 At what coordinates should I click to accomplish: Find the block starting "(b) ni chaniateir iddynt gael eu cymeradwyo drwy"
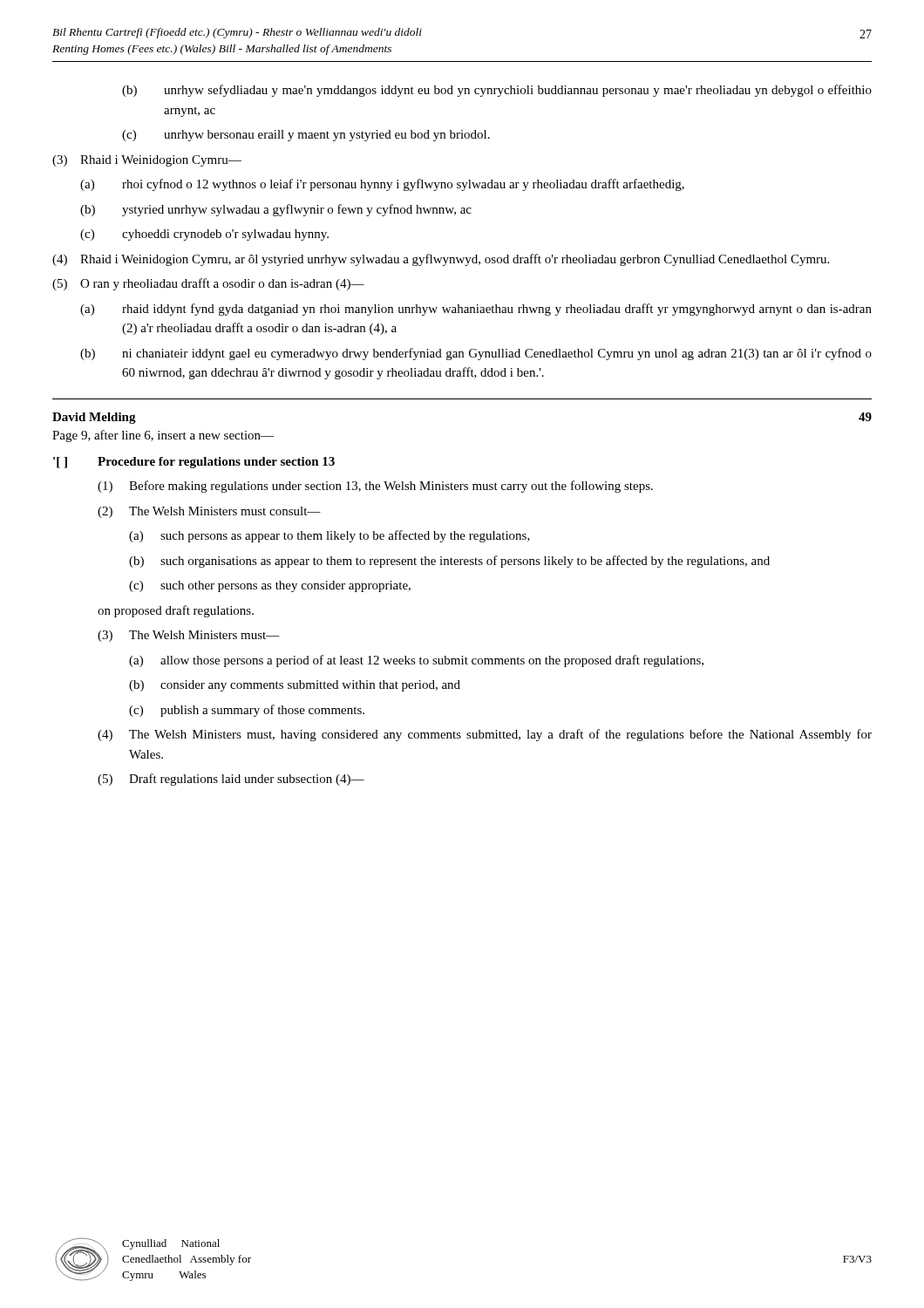pos(476,363)
